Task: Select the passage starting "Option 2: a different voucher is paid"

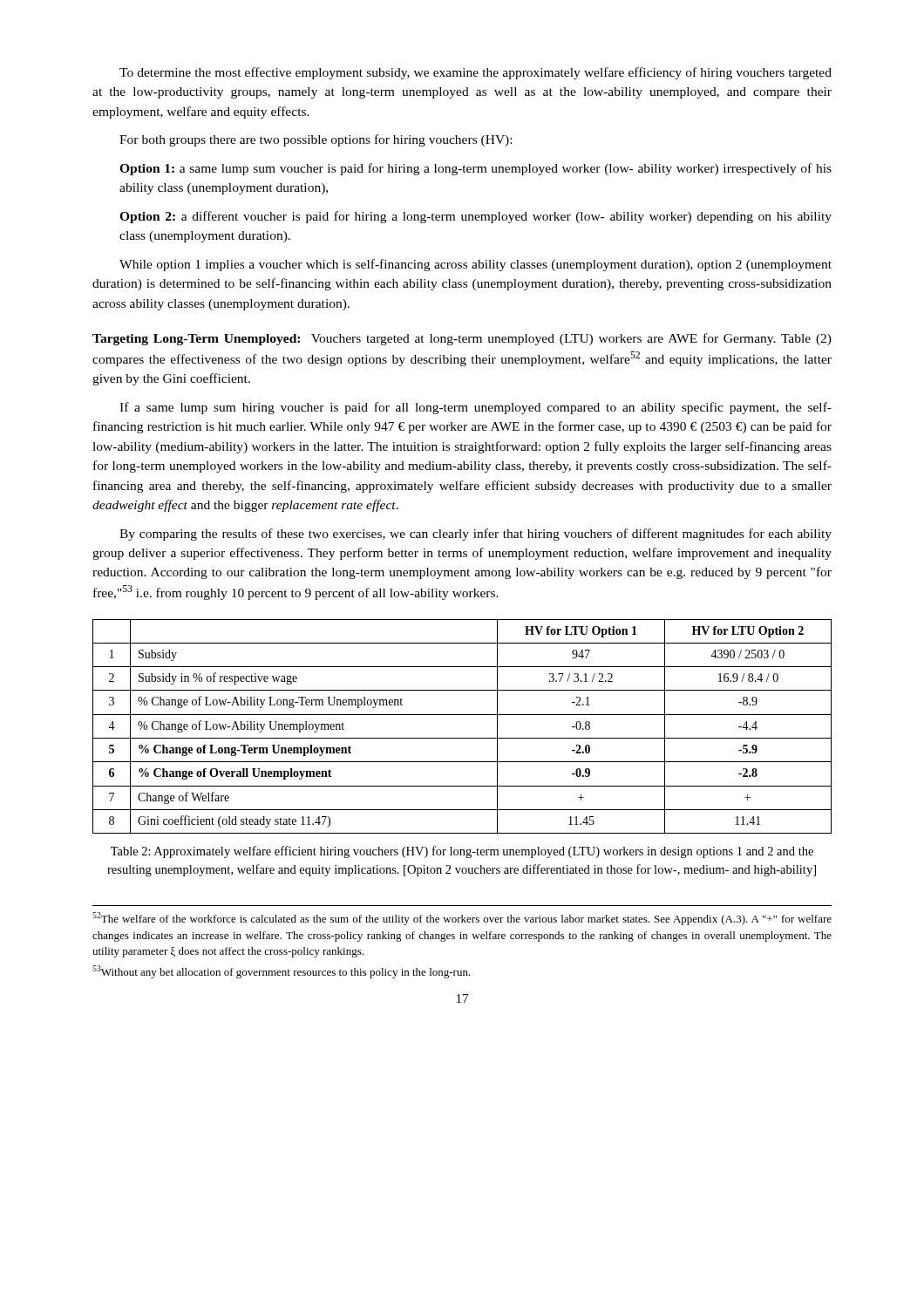Action: tap(475, 225)
